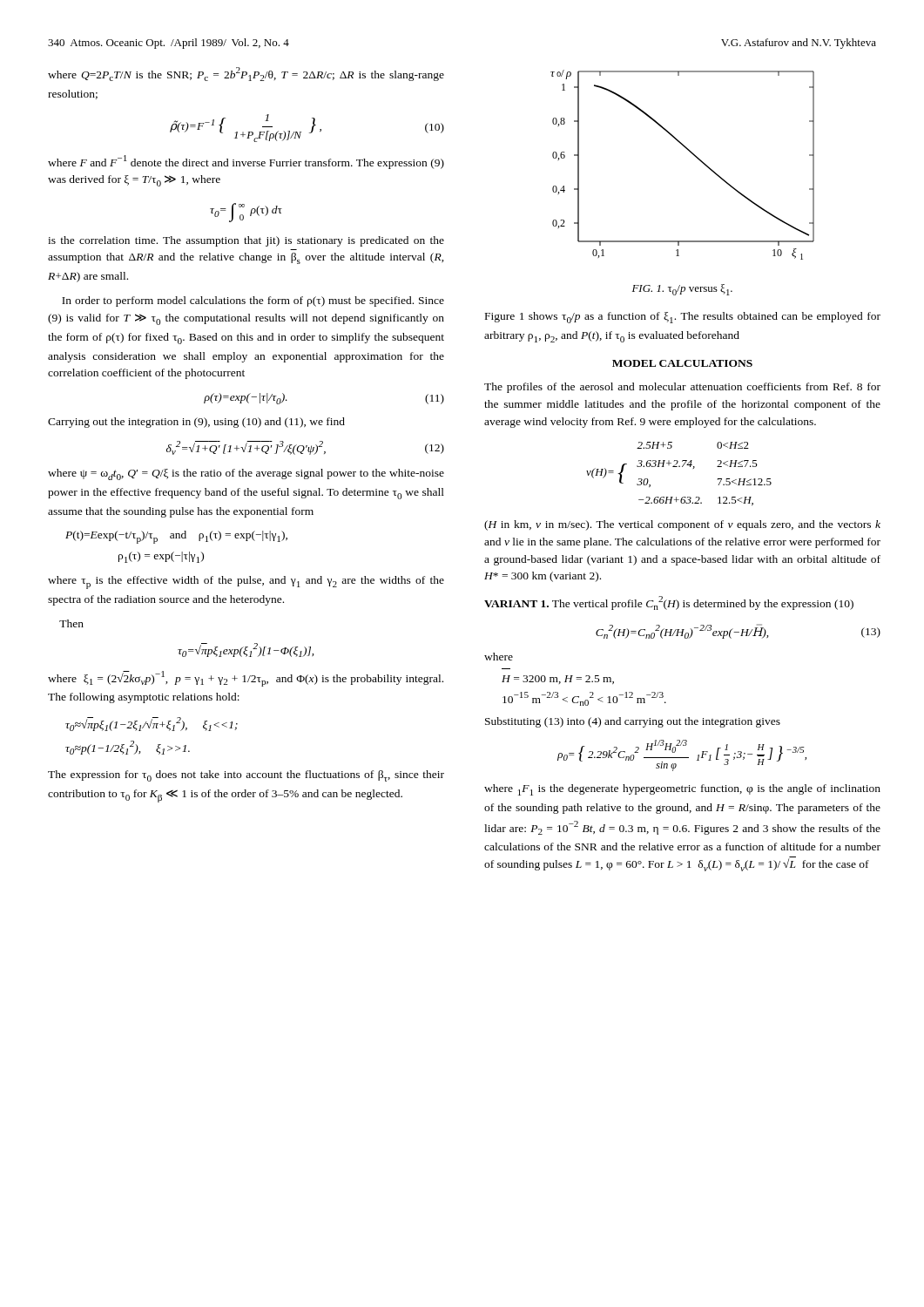Point to the block beginning "where ξ1 = (2√2kσνp)−1, p ="

click(x=246, y=686)
